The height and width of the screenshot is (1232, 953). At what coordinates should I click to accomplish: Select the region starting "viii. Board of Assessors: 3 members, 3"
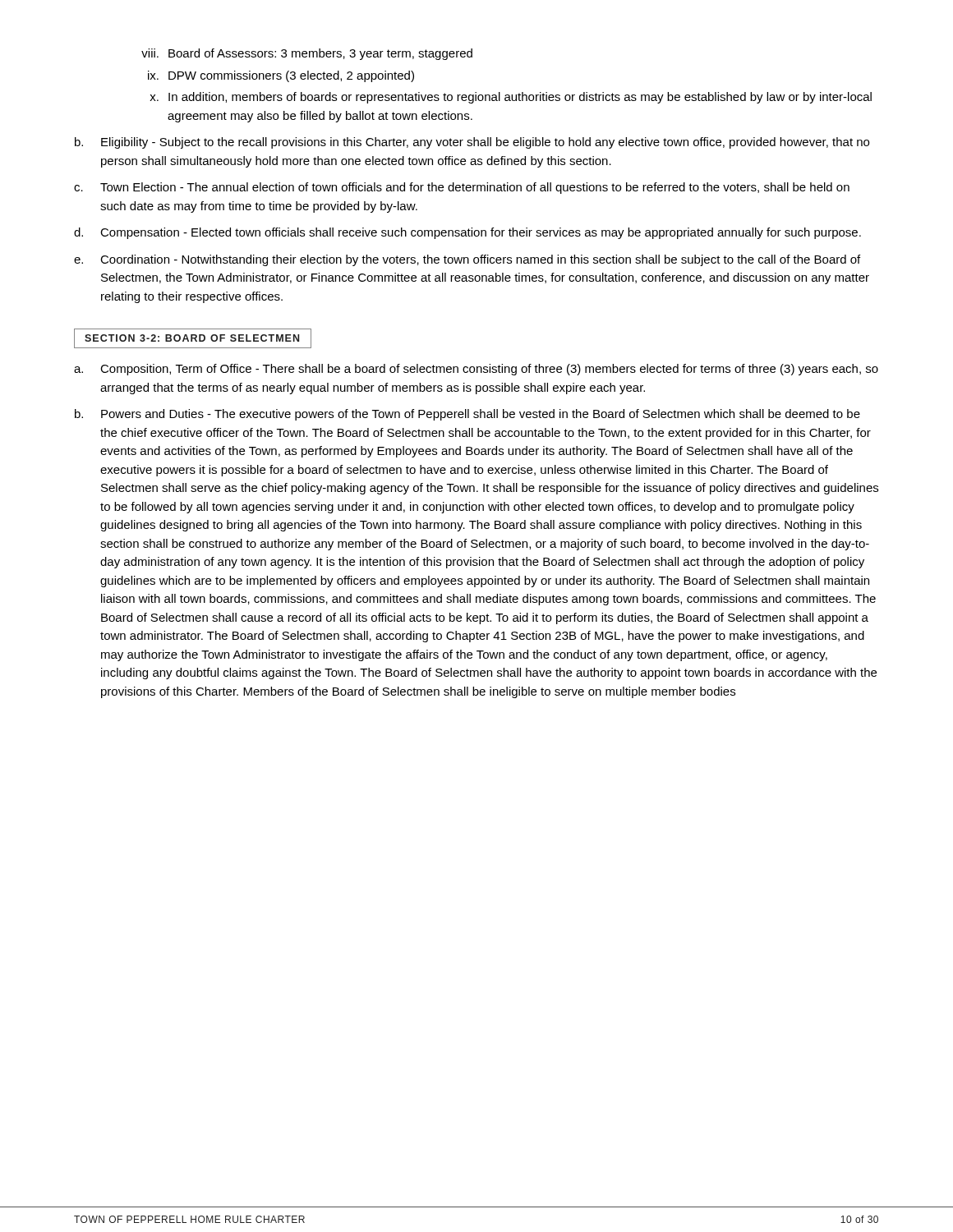pyautogui.click(x=307, y=54)
